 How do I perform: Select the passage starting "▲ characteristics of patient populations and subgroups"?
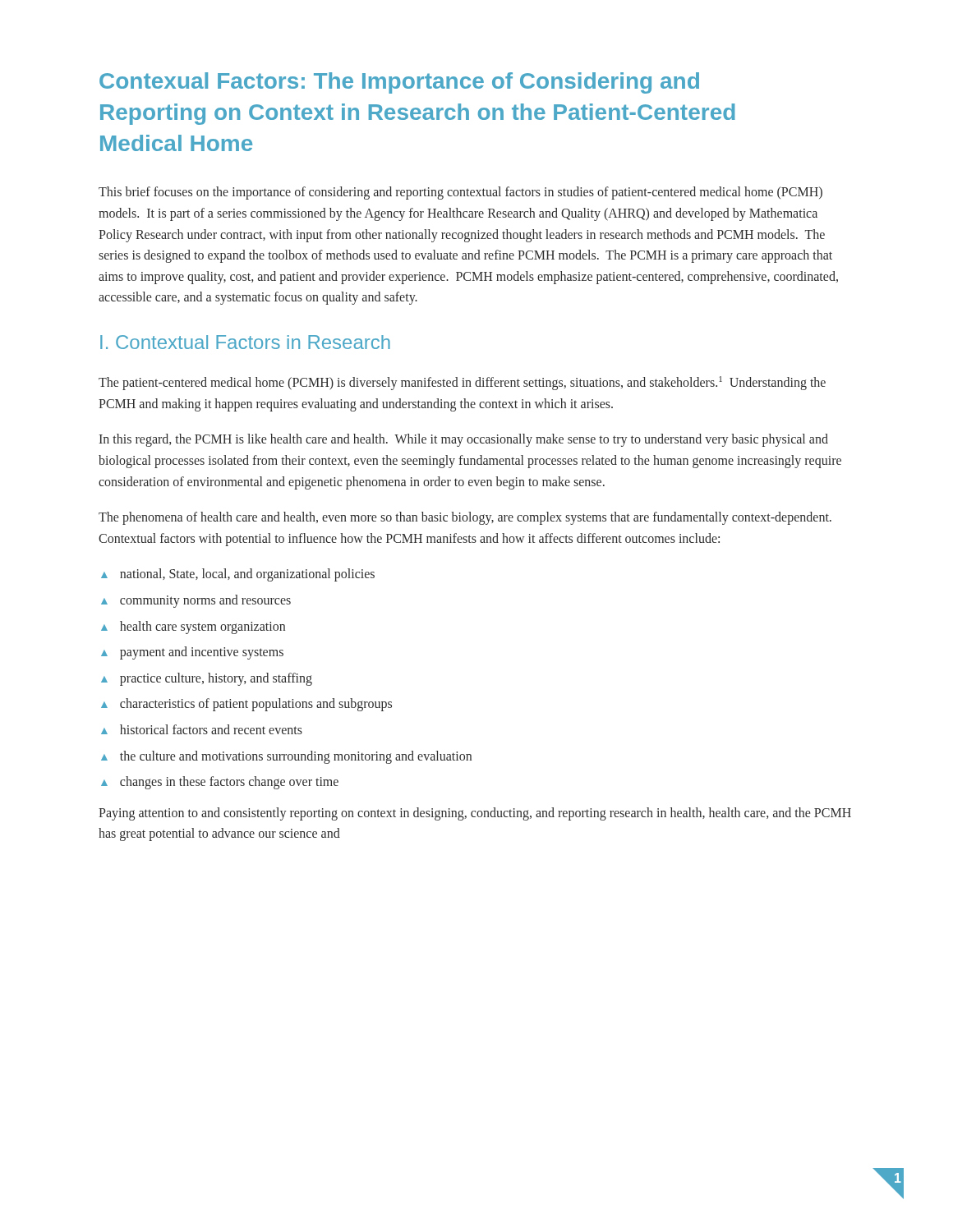coord(246,705)
